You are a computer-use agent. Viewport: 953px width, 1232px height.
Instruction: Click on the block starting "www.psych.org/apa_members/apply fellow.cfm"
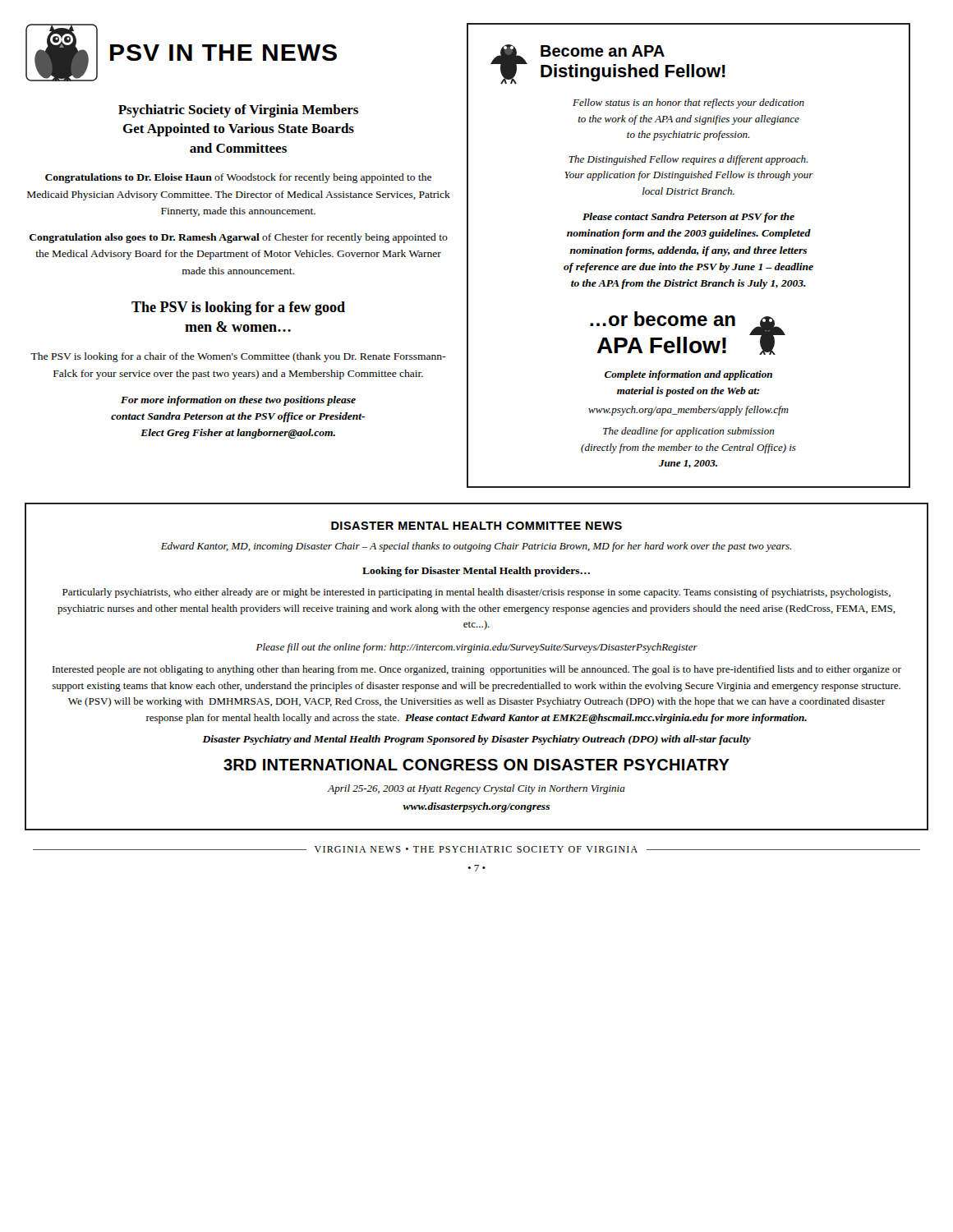pos(688,410)
